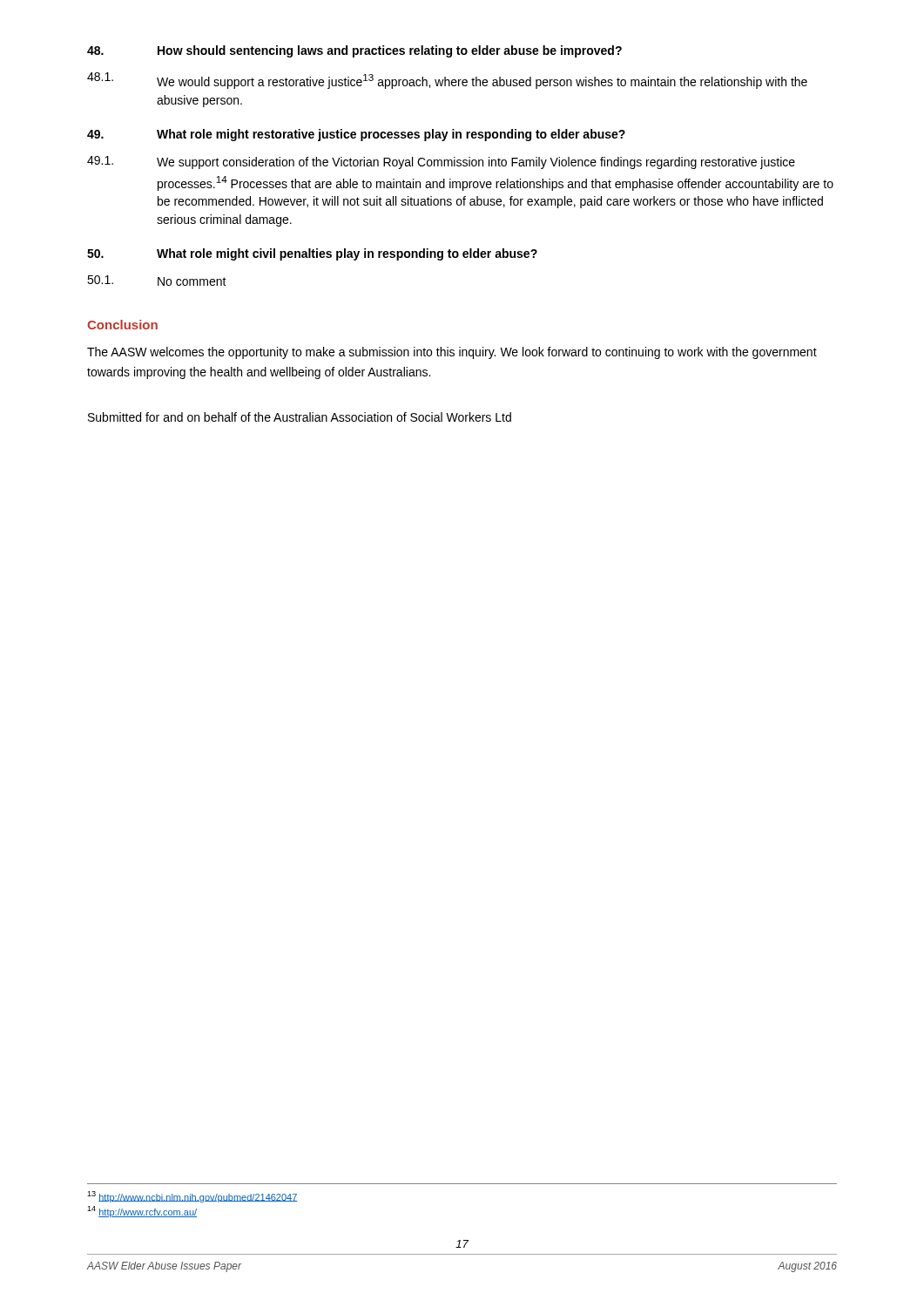Click on the text block that says "Submitted for and"
The height and width of the screenshot is (1307, 924).
(x=299, y=417)
